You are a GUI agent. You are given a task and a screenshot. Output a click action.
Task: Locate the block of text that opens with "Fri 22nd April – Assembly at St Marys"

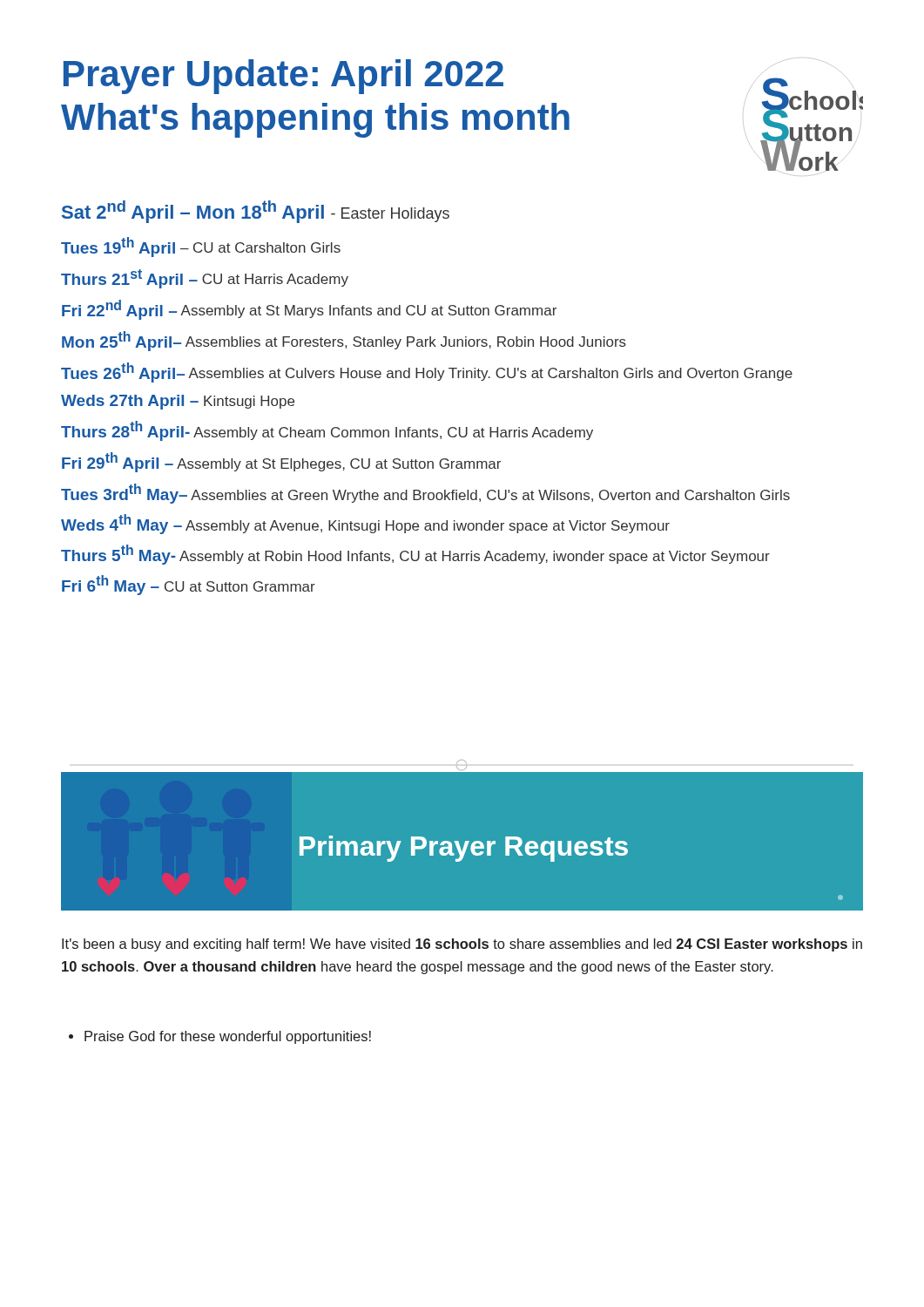pyautogui.click(x=309, y=308)
